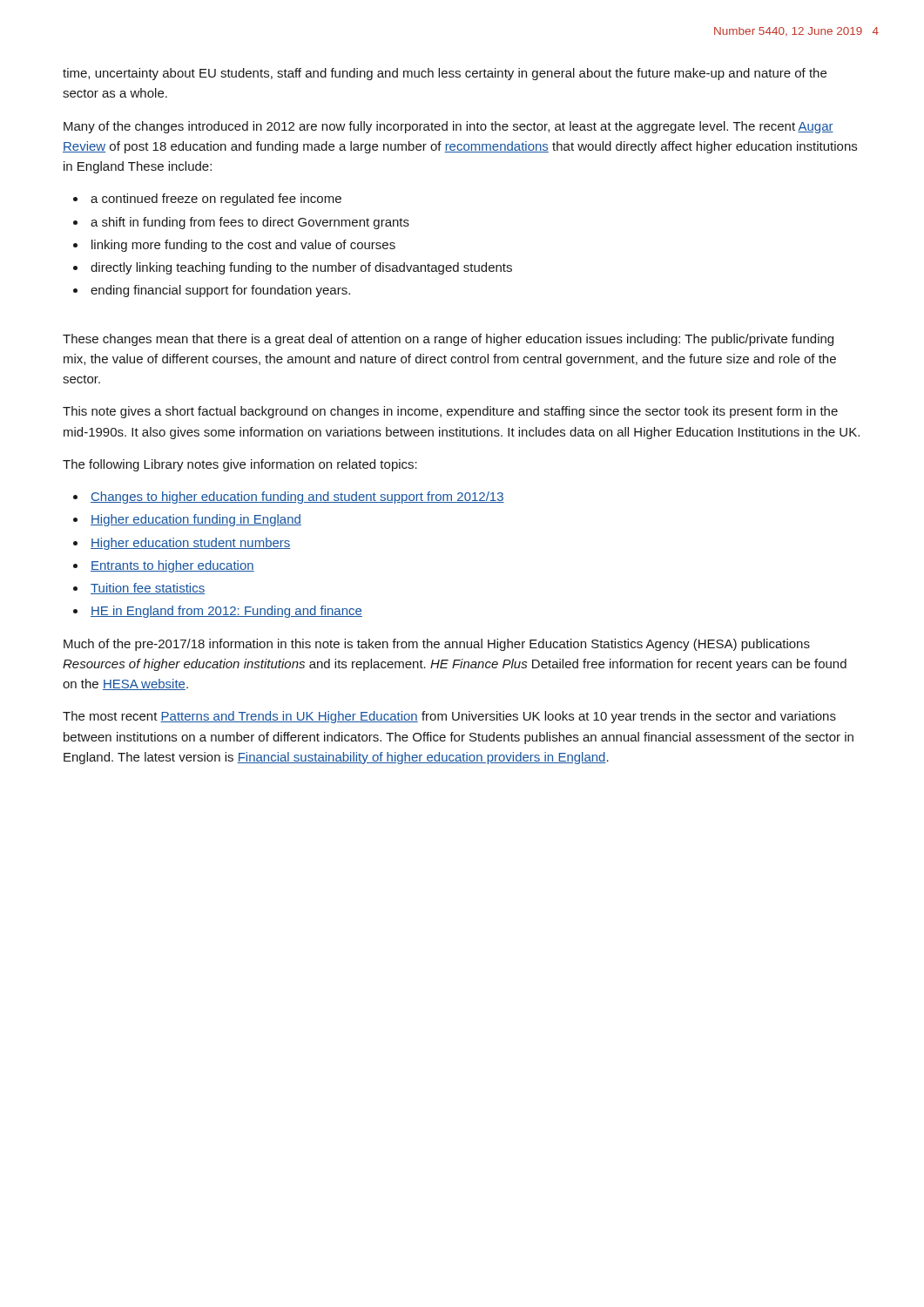Screen dimensions: 1307x924
Task: Locate the block of text that opens with "Higher education student"
Action: click(191, 544)
